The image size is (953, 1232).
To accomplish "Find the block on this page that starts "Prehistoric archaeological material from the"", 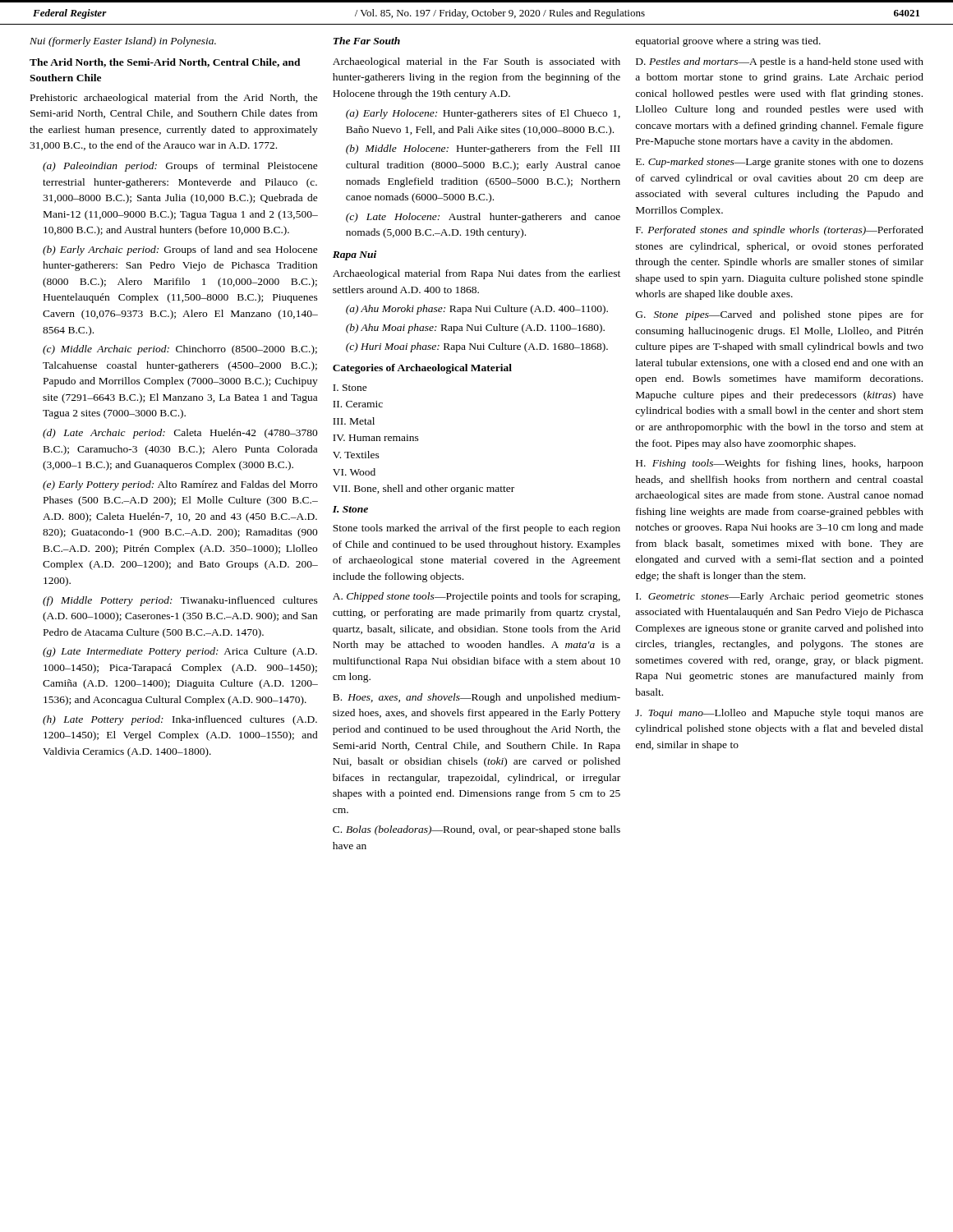I will click(174, 121).
